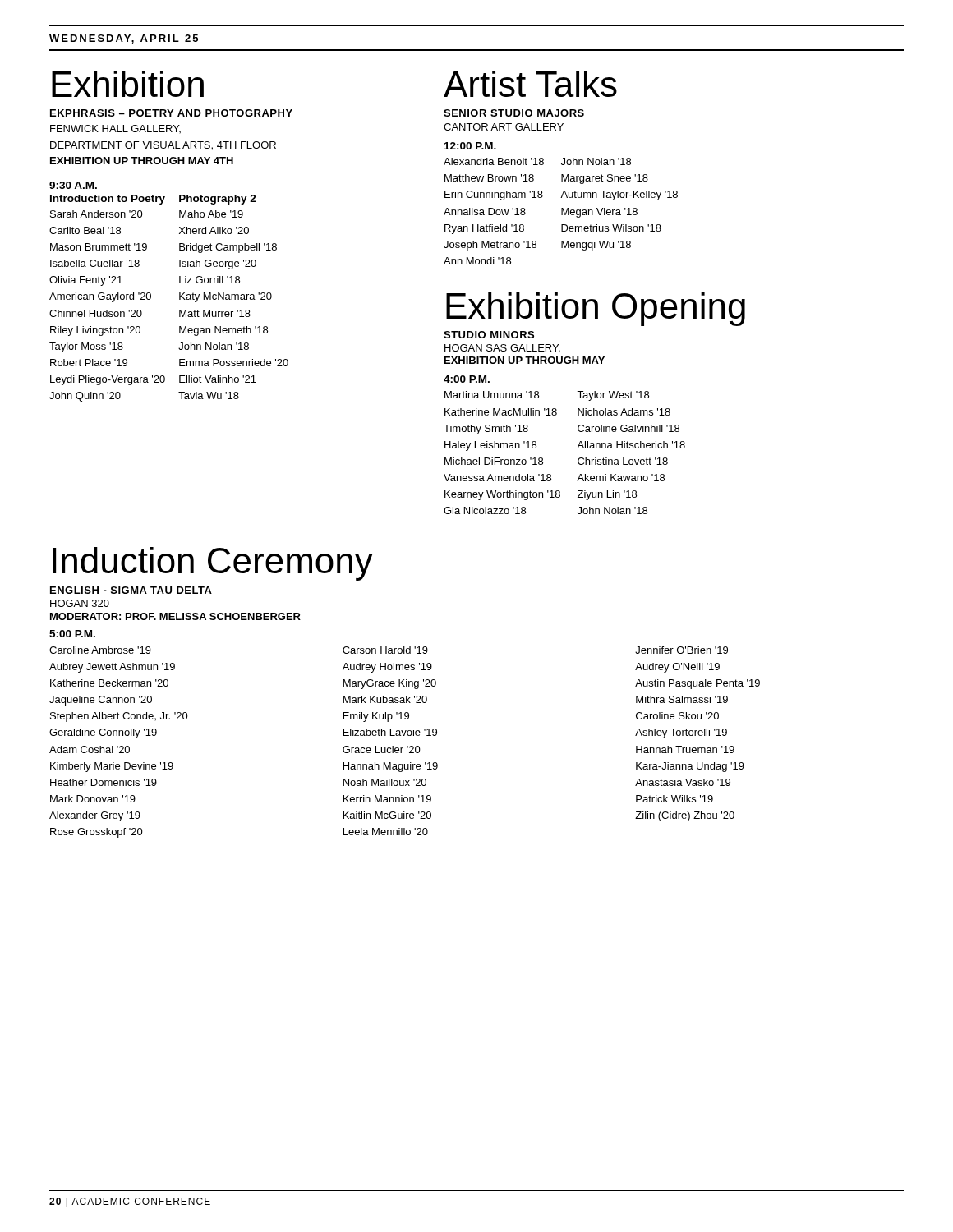Screen dimensions: 1232x953
Task: Point to the region starting "Elizabeth Lavoie '19"
Action: click(x=390, y=733)
